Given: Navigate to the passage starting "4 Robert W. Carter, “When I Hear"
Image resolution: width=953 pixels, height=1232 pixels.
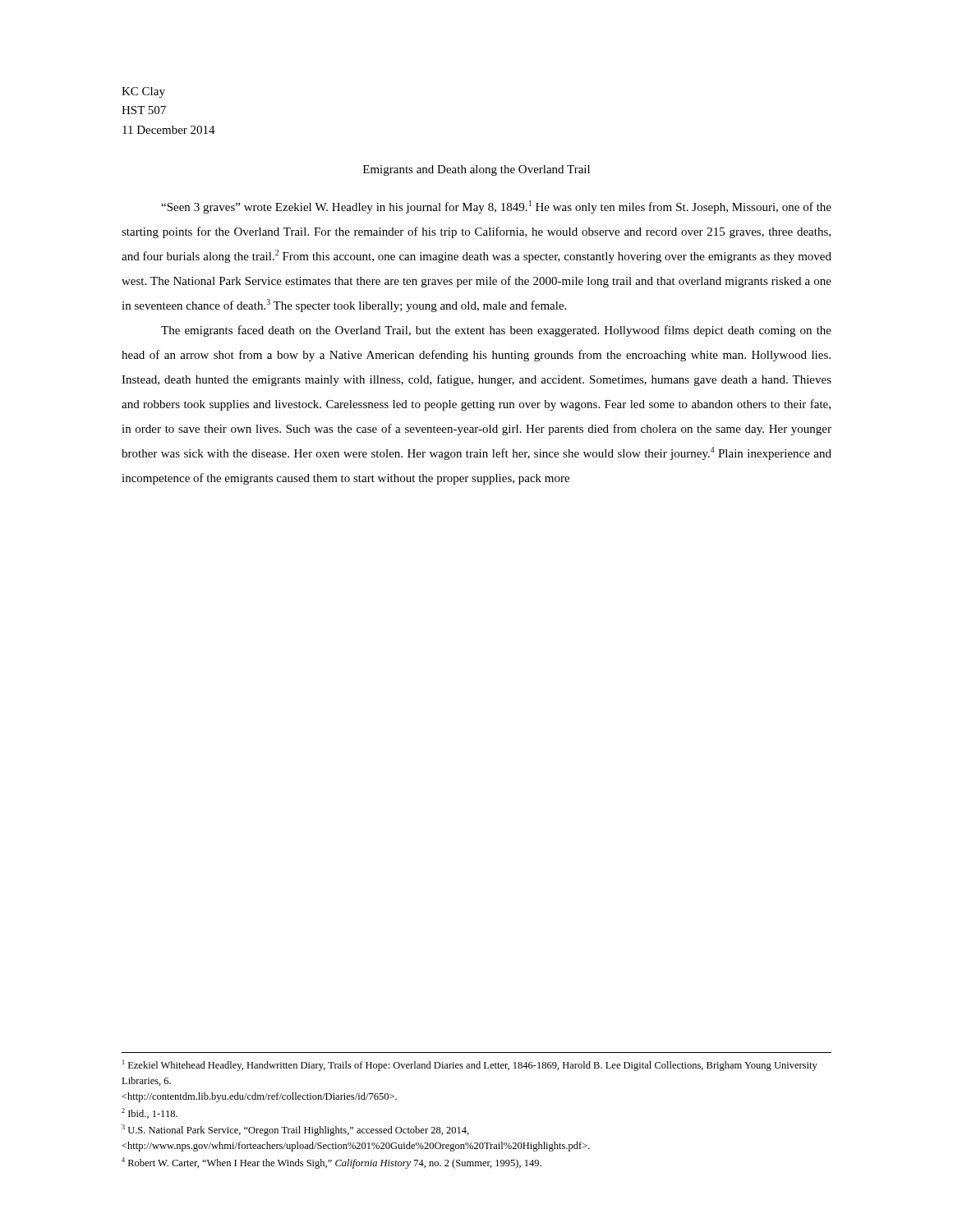Looking at the screenshot, I should point(332,1163).
